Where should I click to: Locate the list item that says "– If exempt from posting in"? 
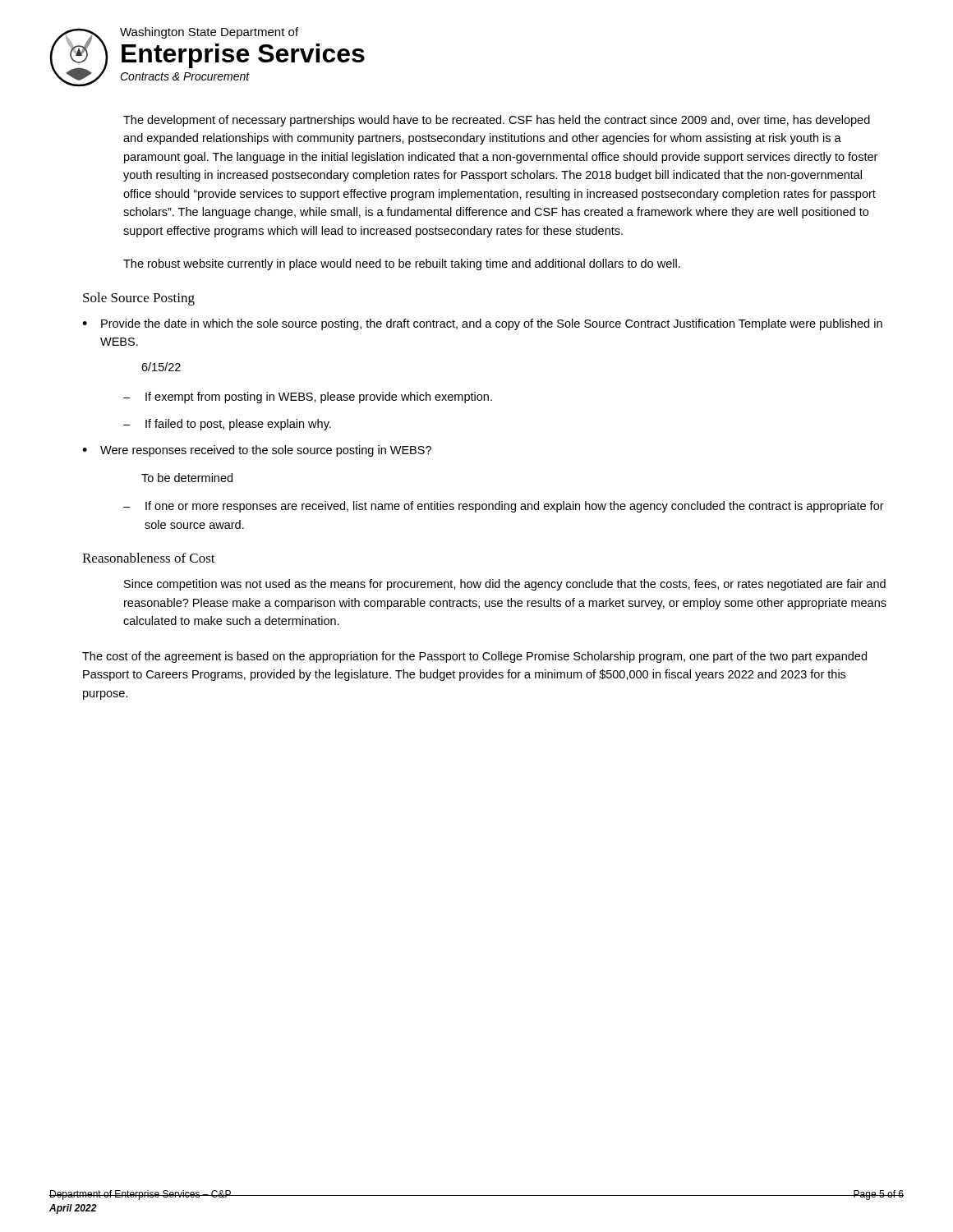click(308, 398)
